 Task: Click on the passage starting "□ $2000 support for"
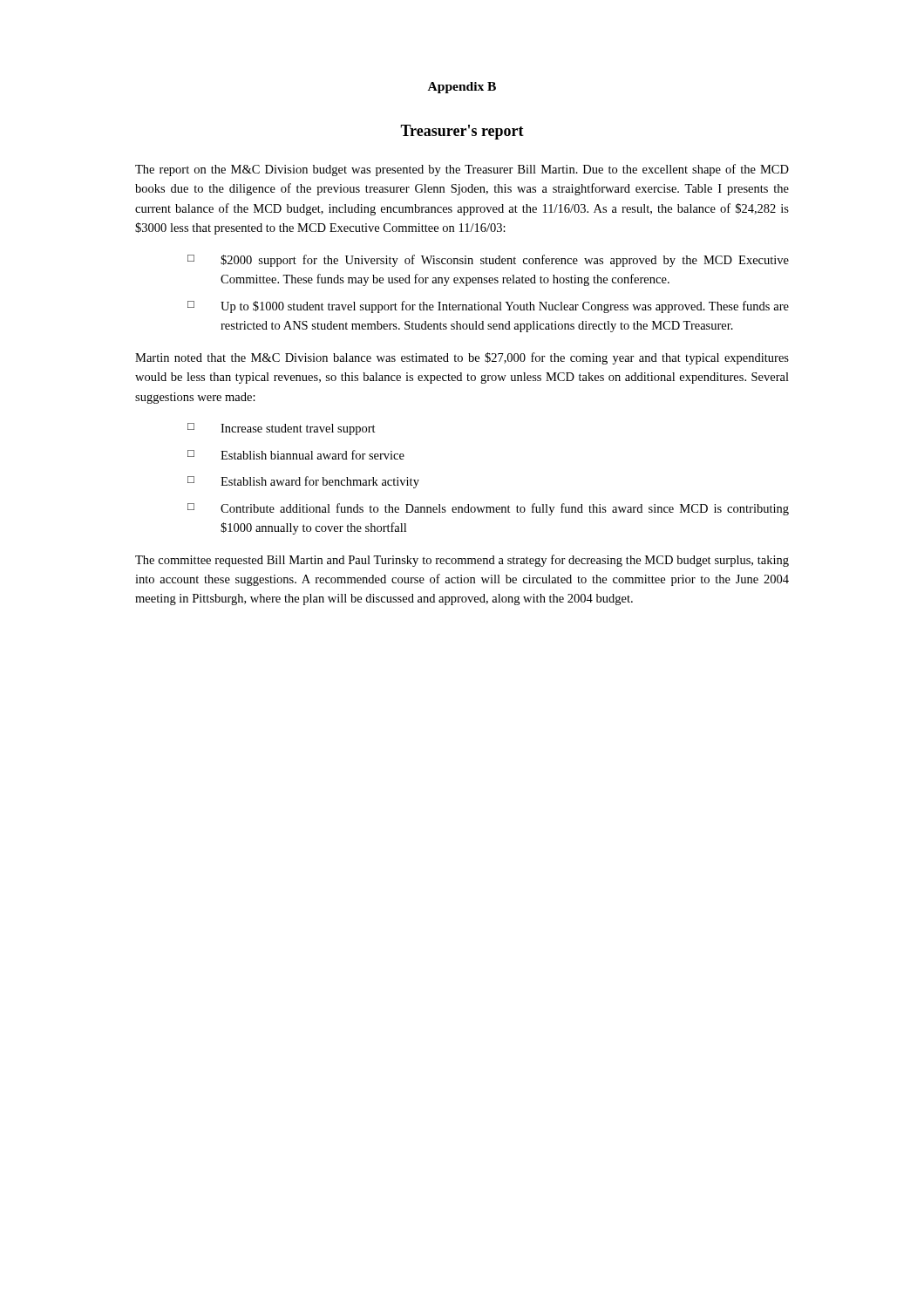[x=488, y=270]
